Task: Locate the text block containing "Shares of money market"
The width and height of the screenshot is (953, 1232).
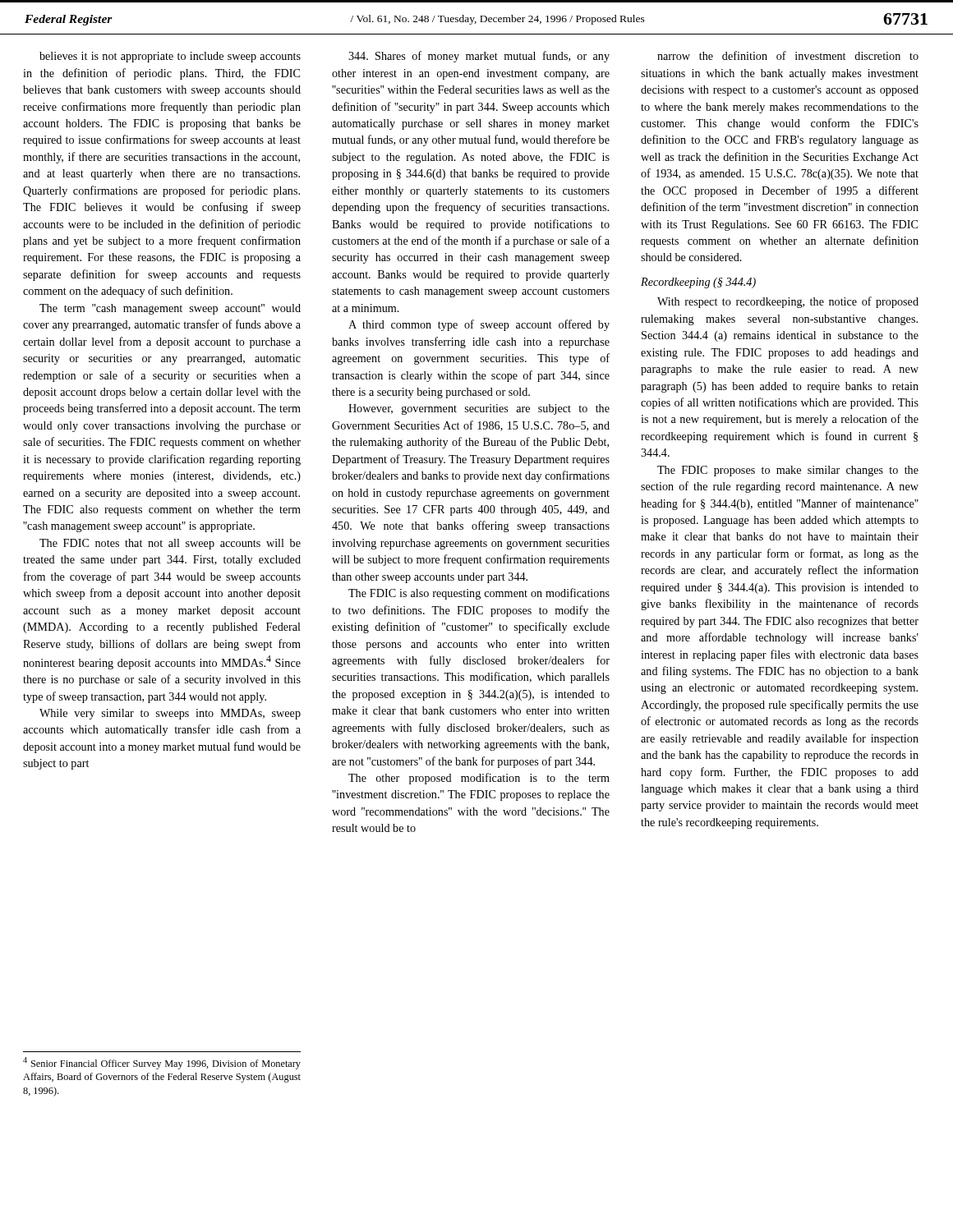Action: [x=471, y=442]
